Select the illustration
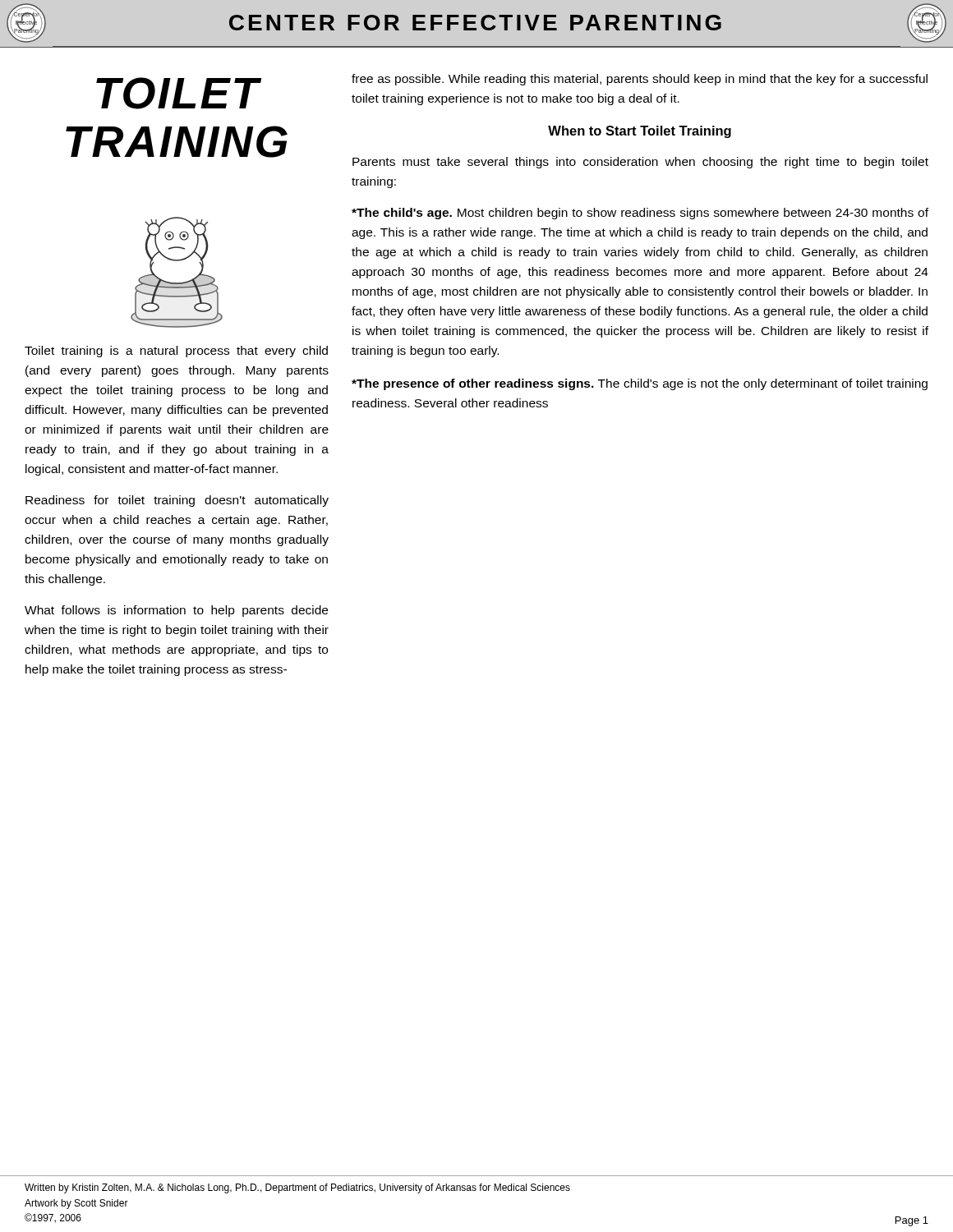The image size is (953, 1232). tap(177, 253)
